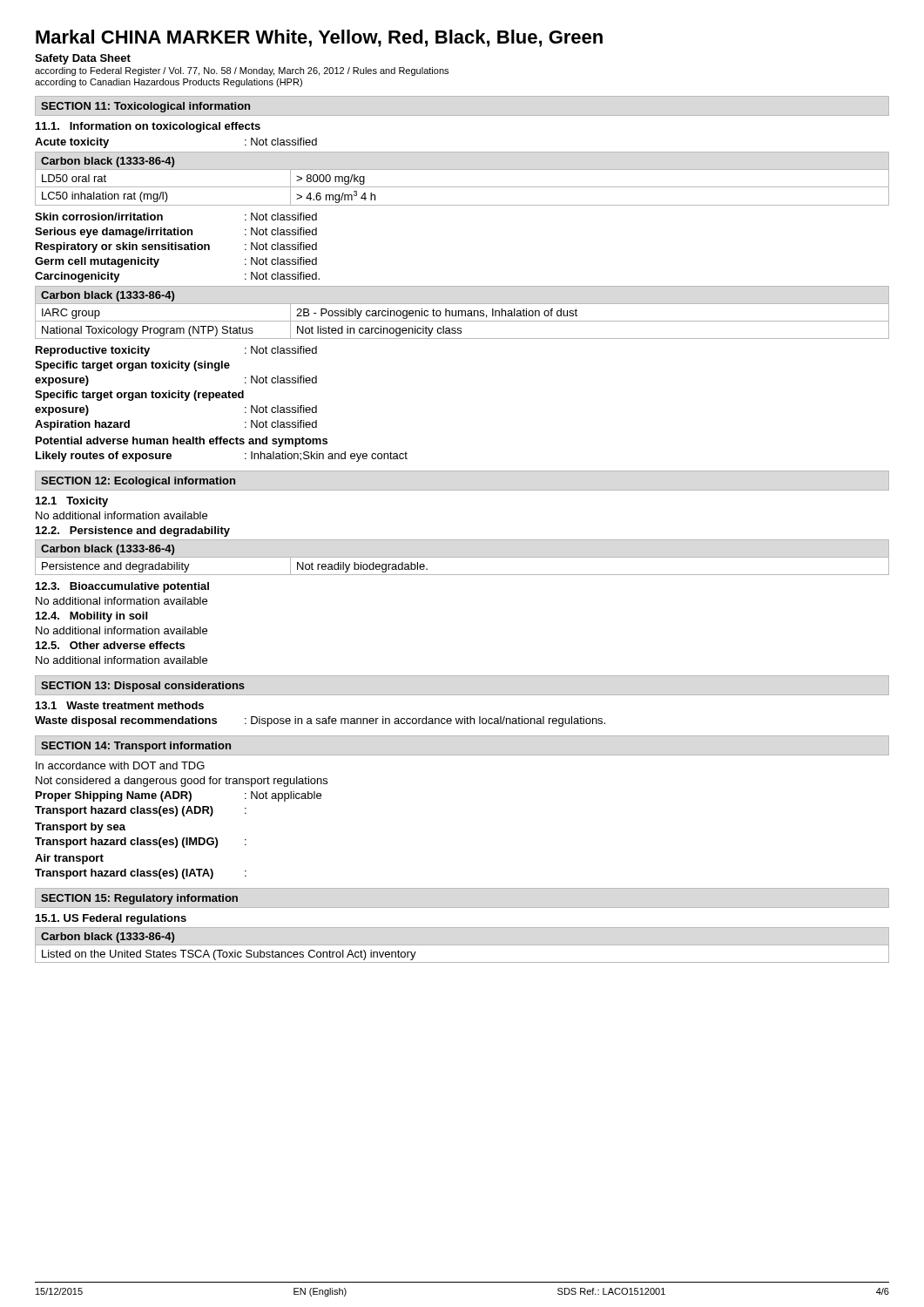Point to the block starting "Likely routes of exposure:"

(x=110, y=457)
